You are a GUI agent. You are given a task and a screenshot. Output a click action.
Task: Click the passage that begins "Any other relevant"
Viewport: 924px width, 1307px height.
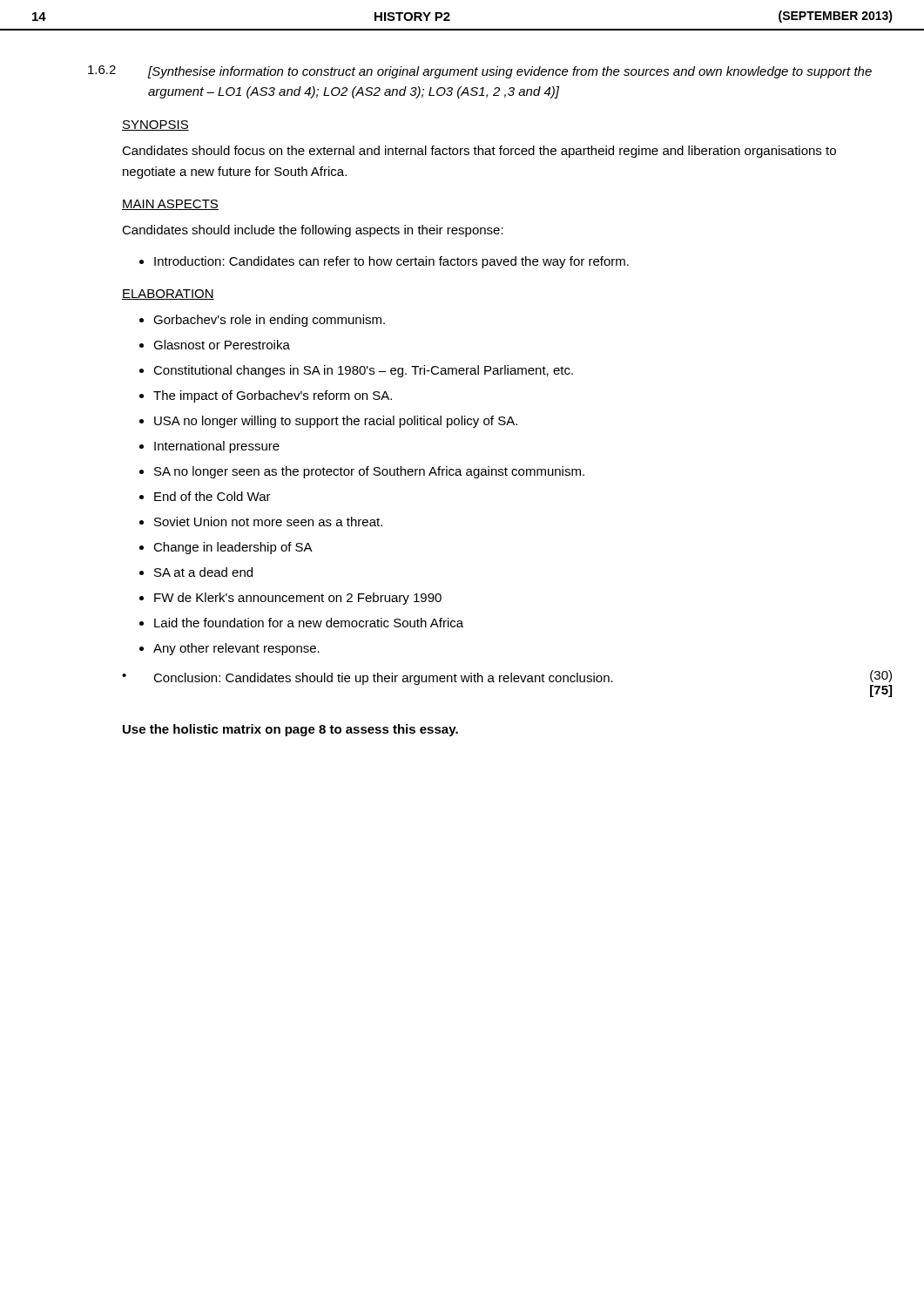[237, 648]
